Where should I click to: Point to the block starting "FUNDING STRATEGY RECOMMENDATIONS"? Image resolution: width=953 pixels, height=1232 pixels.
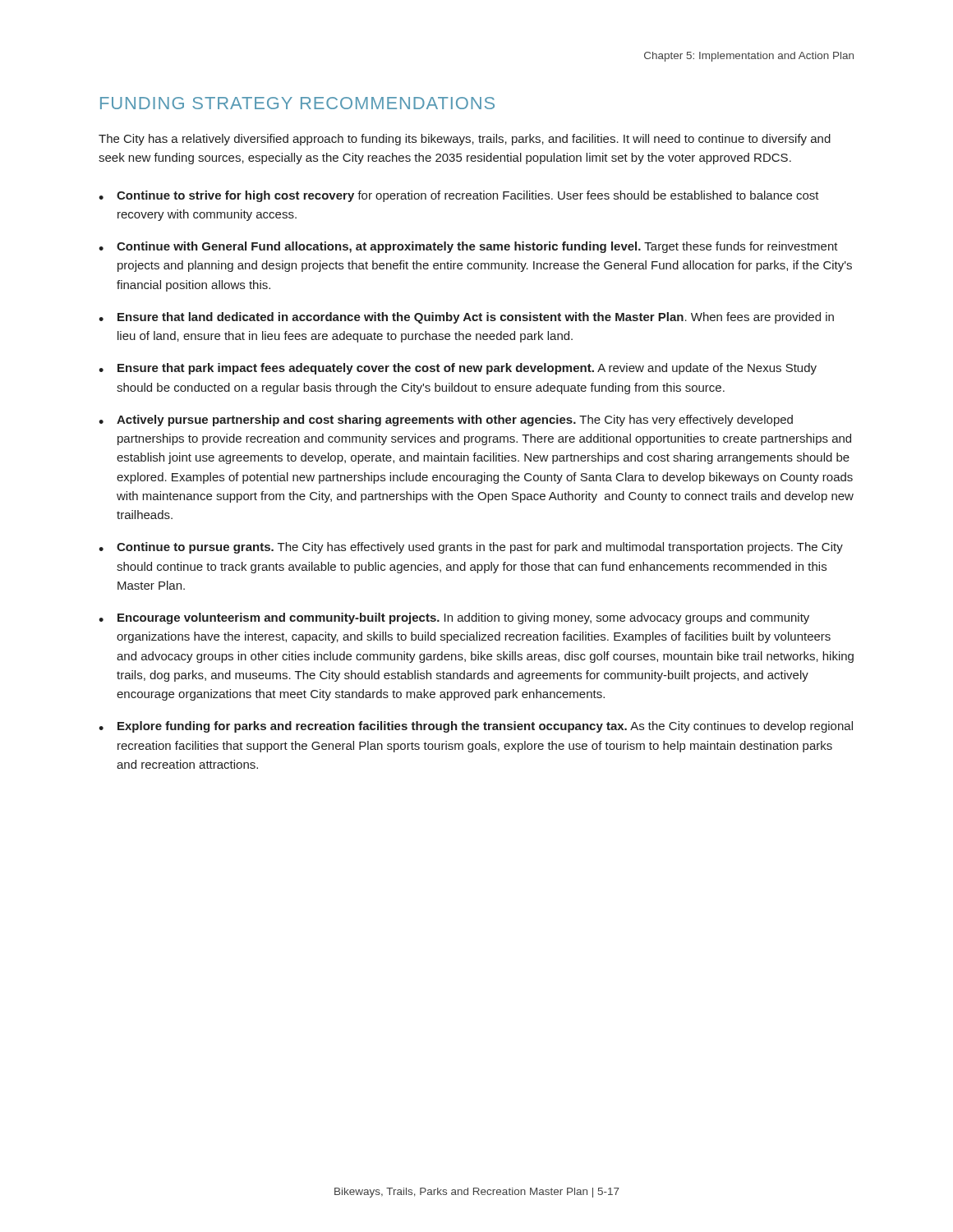tap(297, 103)
